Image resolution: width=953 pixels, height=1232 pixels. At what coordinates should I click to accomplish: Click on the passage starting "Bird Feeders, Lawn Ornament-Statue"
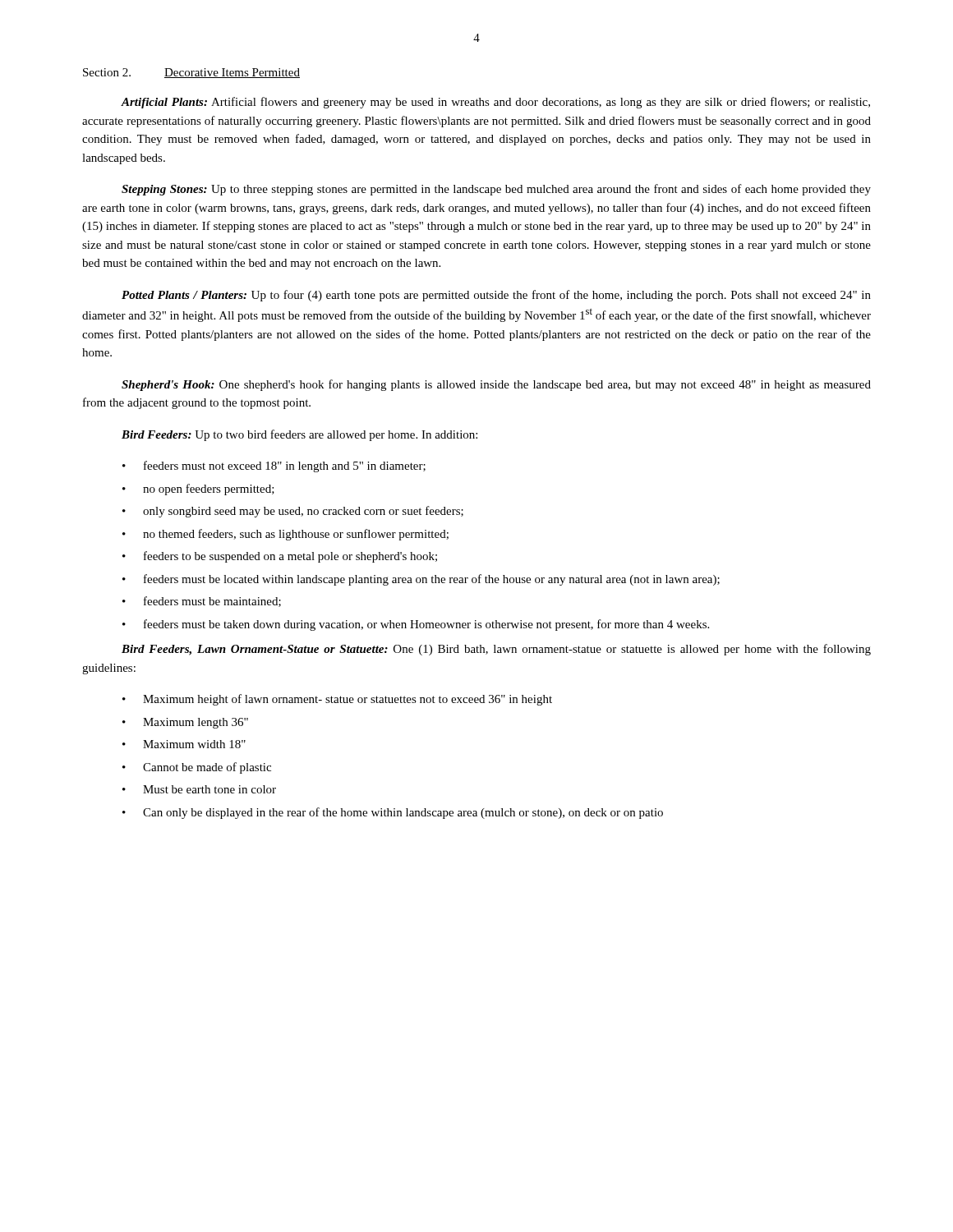[476, 658]
